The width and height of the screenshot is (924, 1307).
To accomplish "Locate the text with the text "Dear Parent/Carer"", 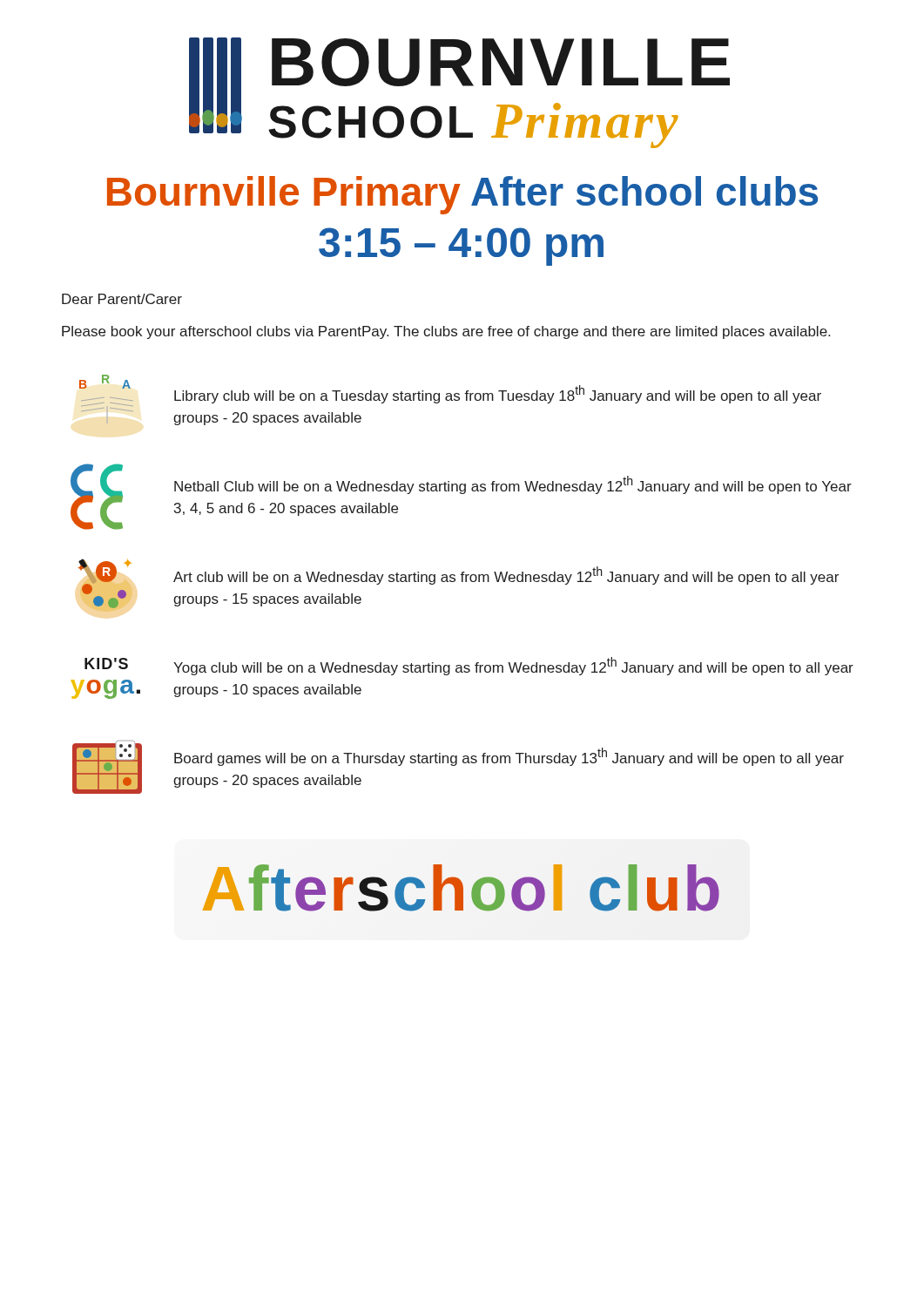I will coord(121,299).
